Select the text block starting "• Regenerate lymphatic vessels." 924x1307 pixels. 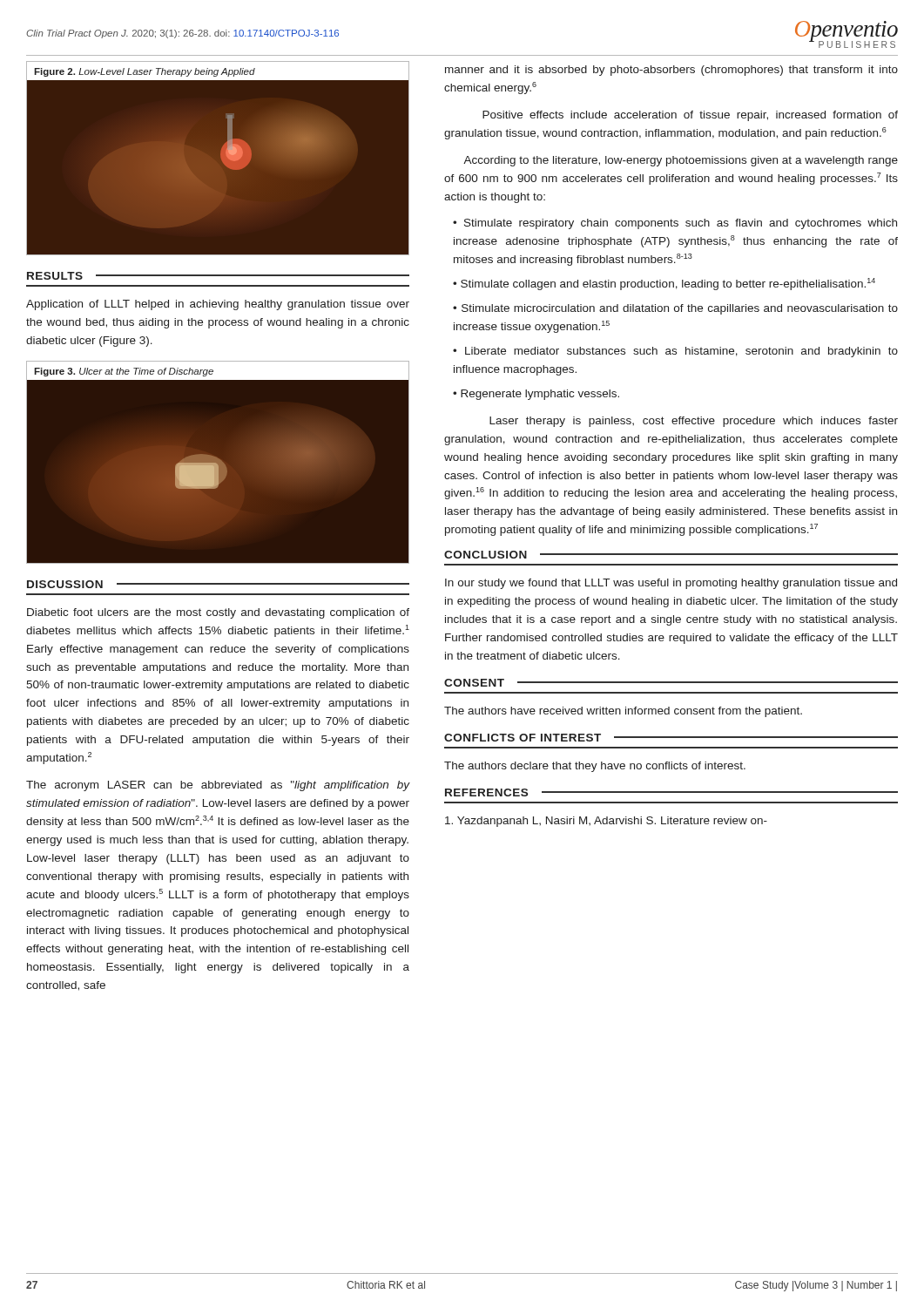coord(537,393)
